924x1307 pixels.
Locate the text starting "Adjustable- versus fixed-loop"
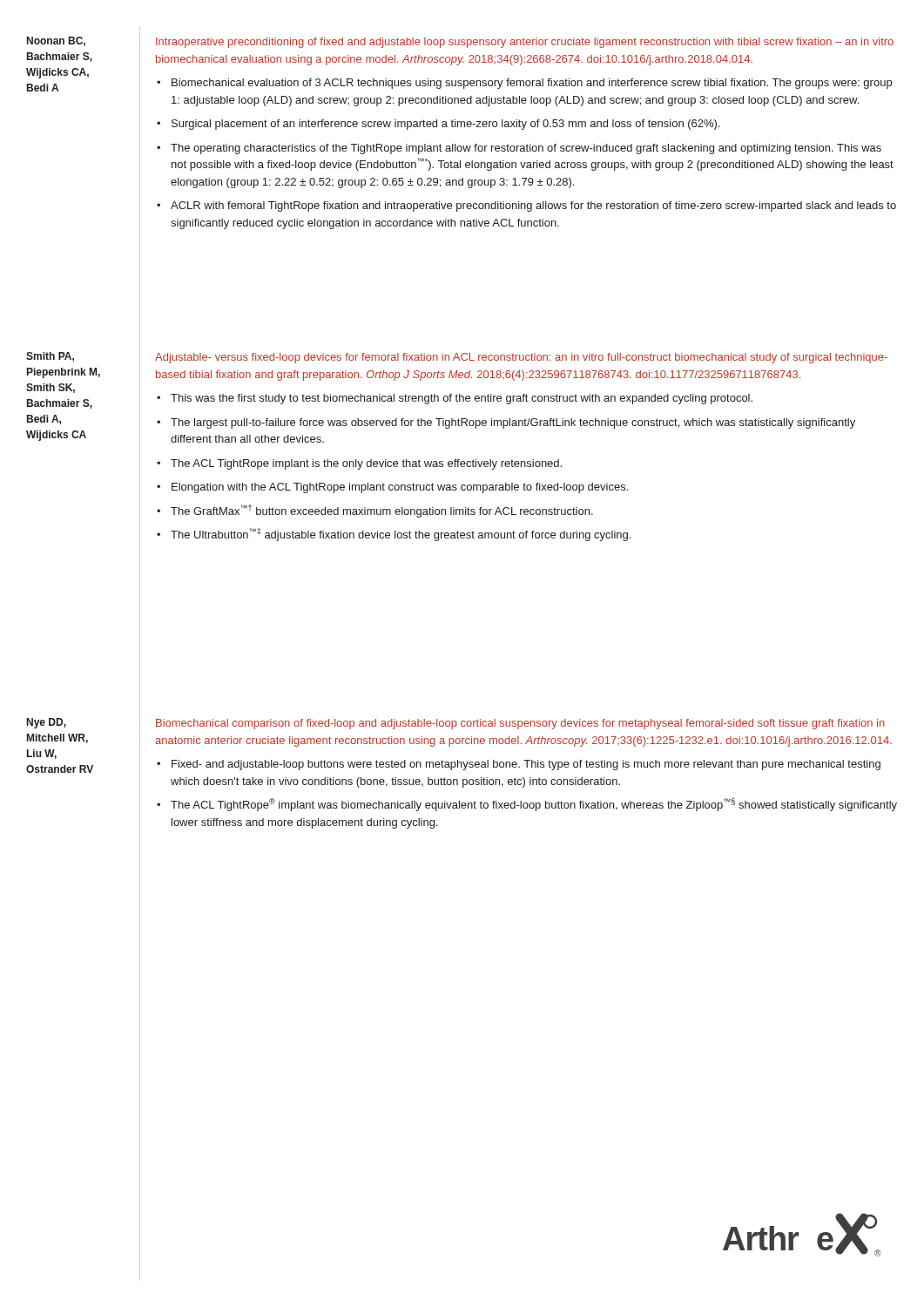pos(521,358)
